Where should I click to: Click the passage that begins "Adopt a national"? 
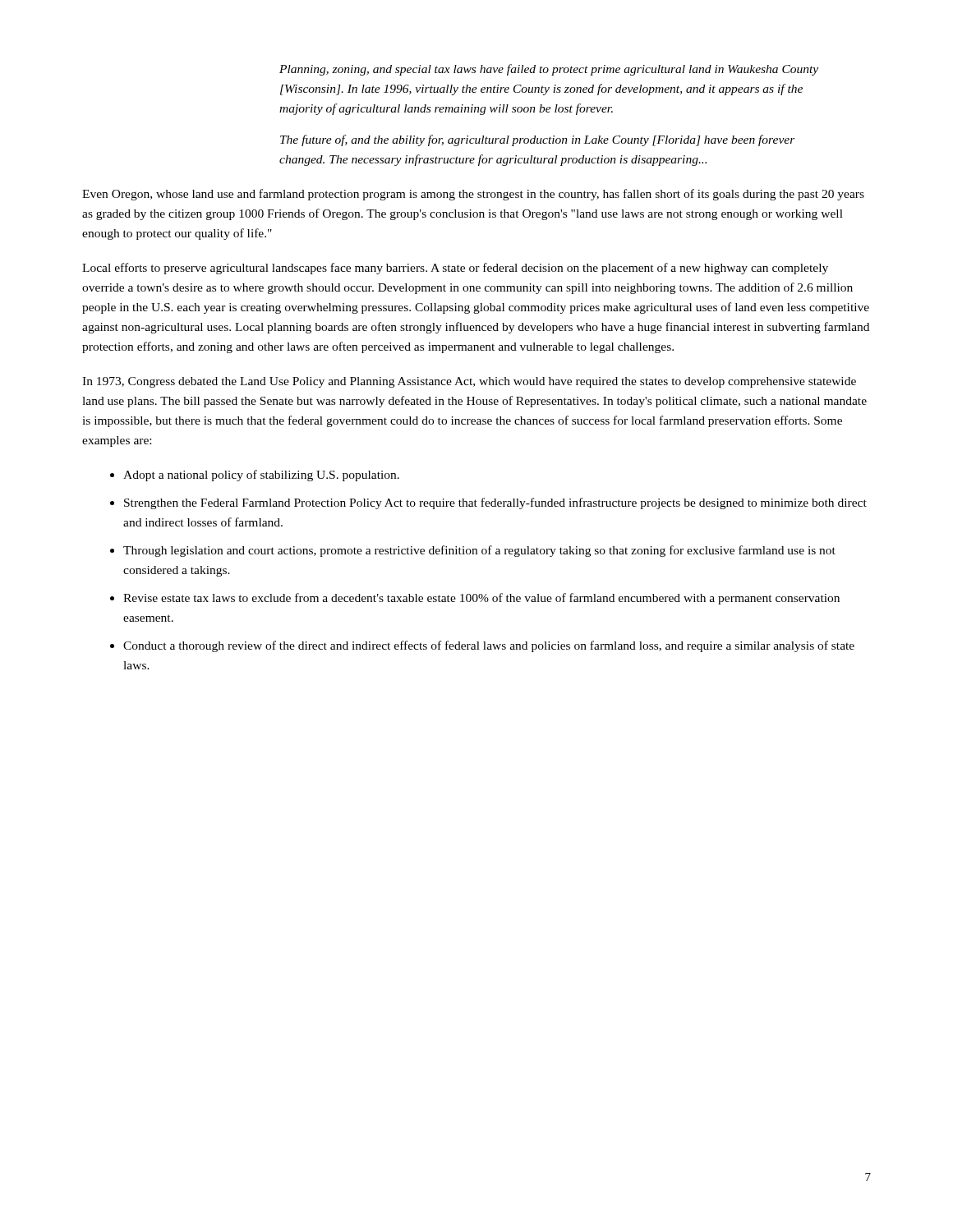(x=262, y=475)
